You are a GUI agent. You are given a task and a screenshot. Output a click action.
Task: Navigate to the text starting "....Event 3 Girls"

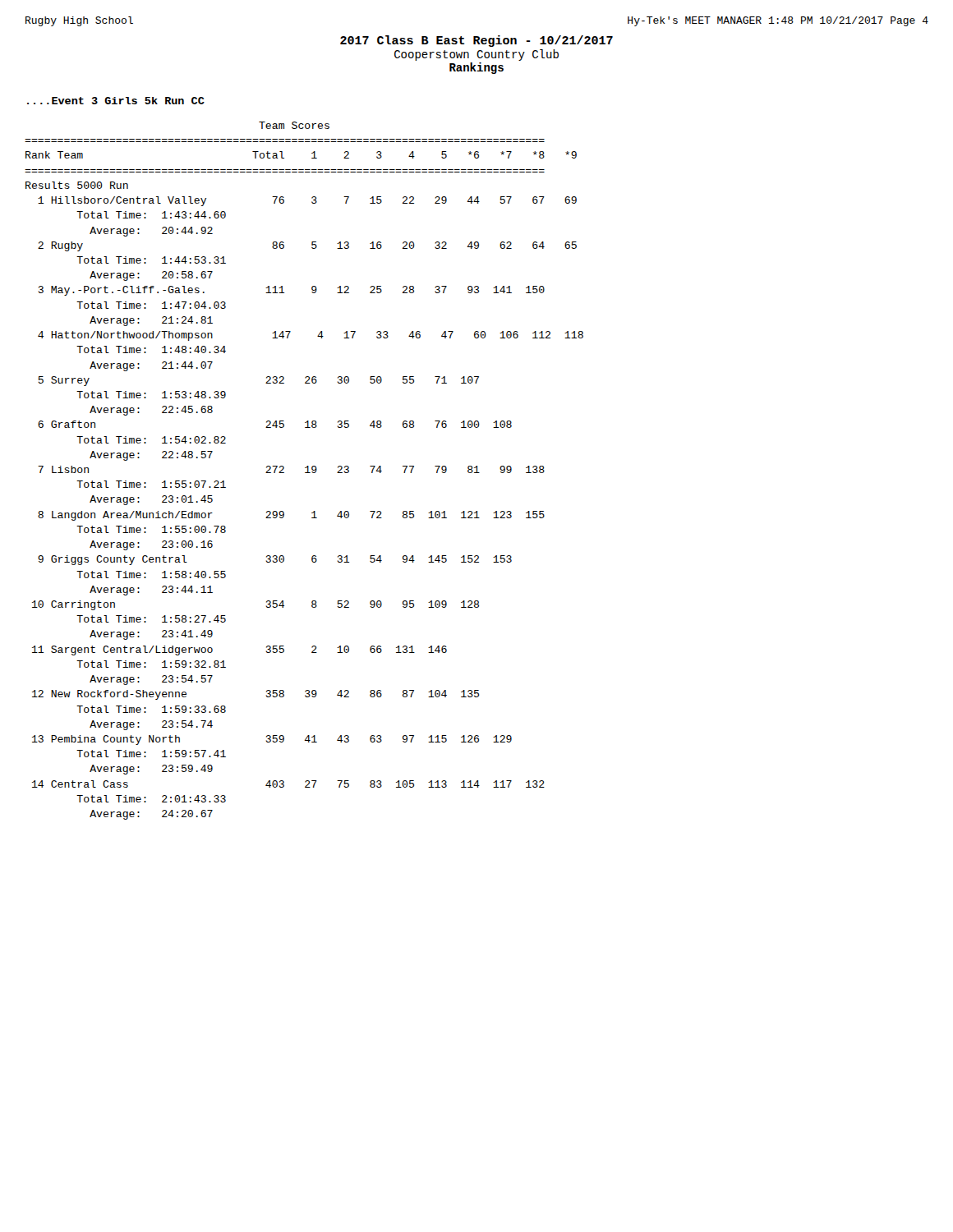(115, 101)
